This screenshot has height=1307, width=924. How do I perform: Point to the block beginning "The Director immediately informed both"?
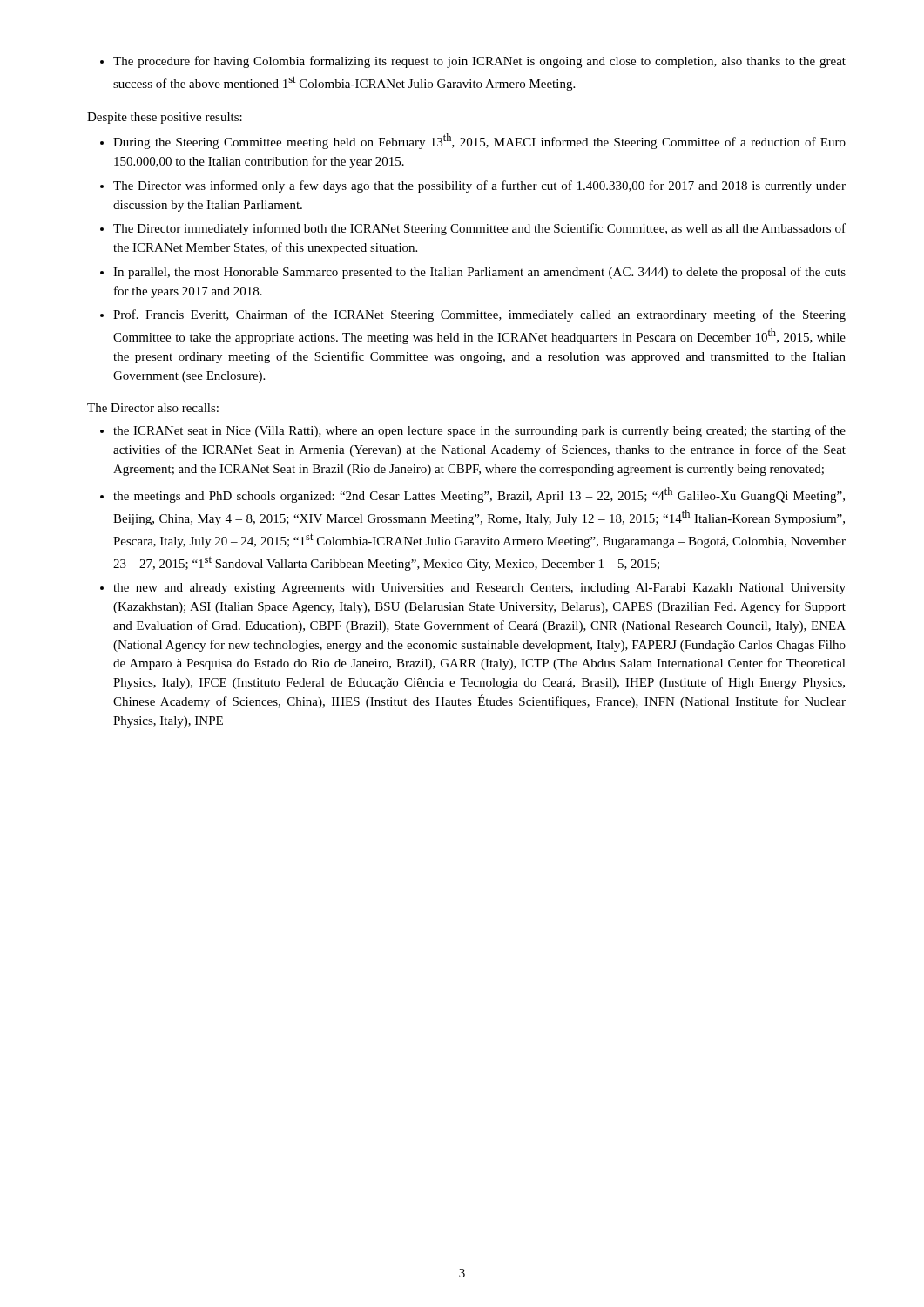coord(479,239)
